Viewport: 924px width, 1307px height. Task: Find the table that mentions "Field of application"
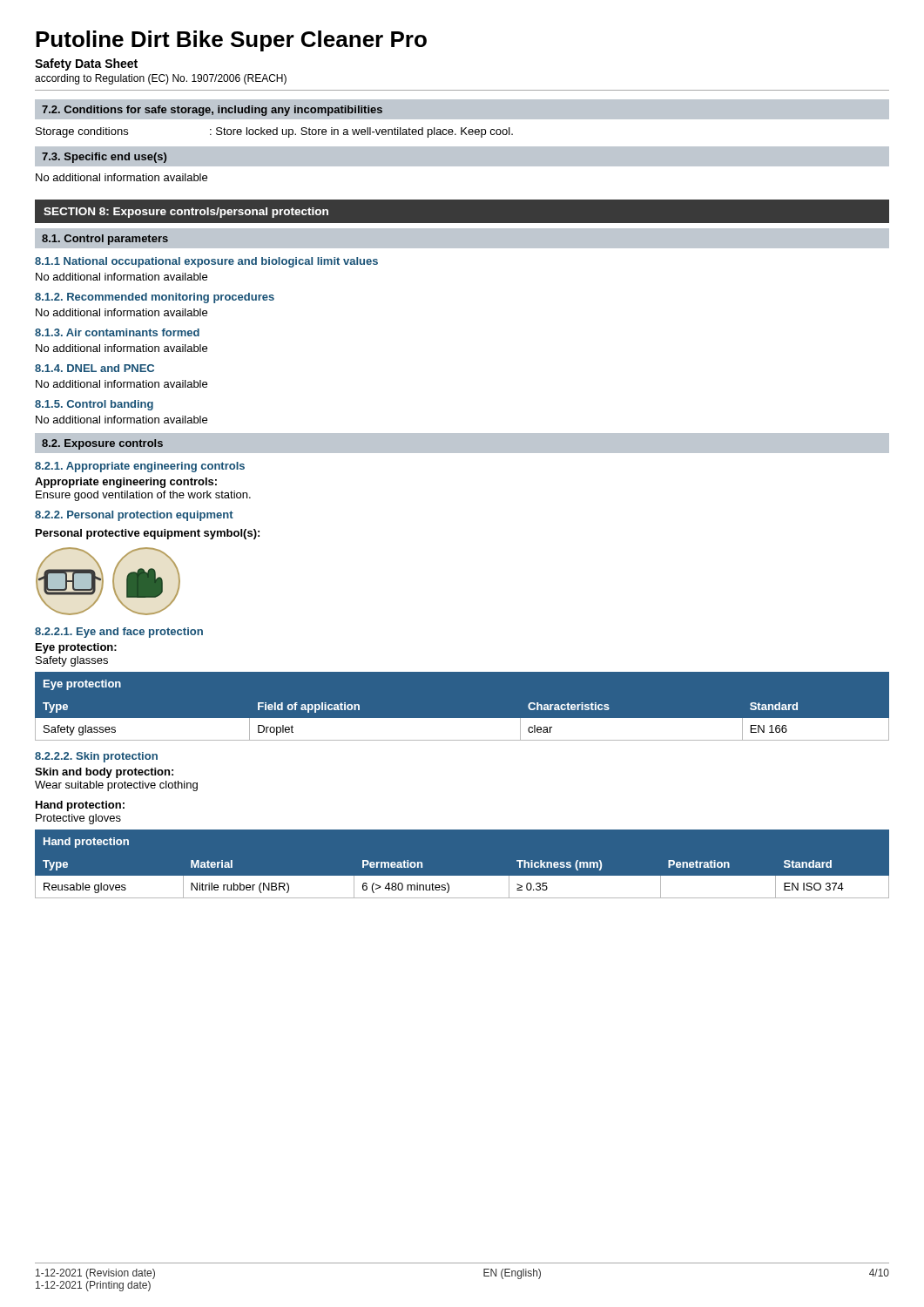point(462,706)
